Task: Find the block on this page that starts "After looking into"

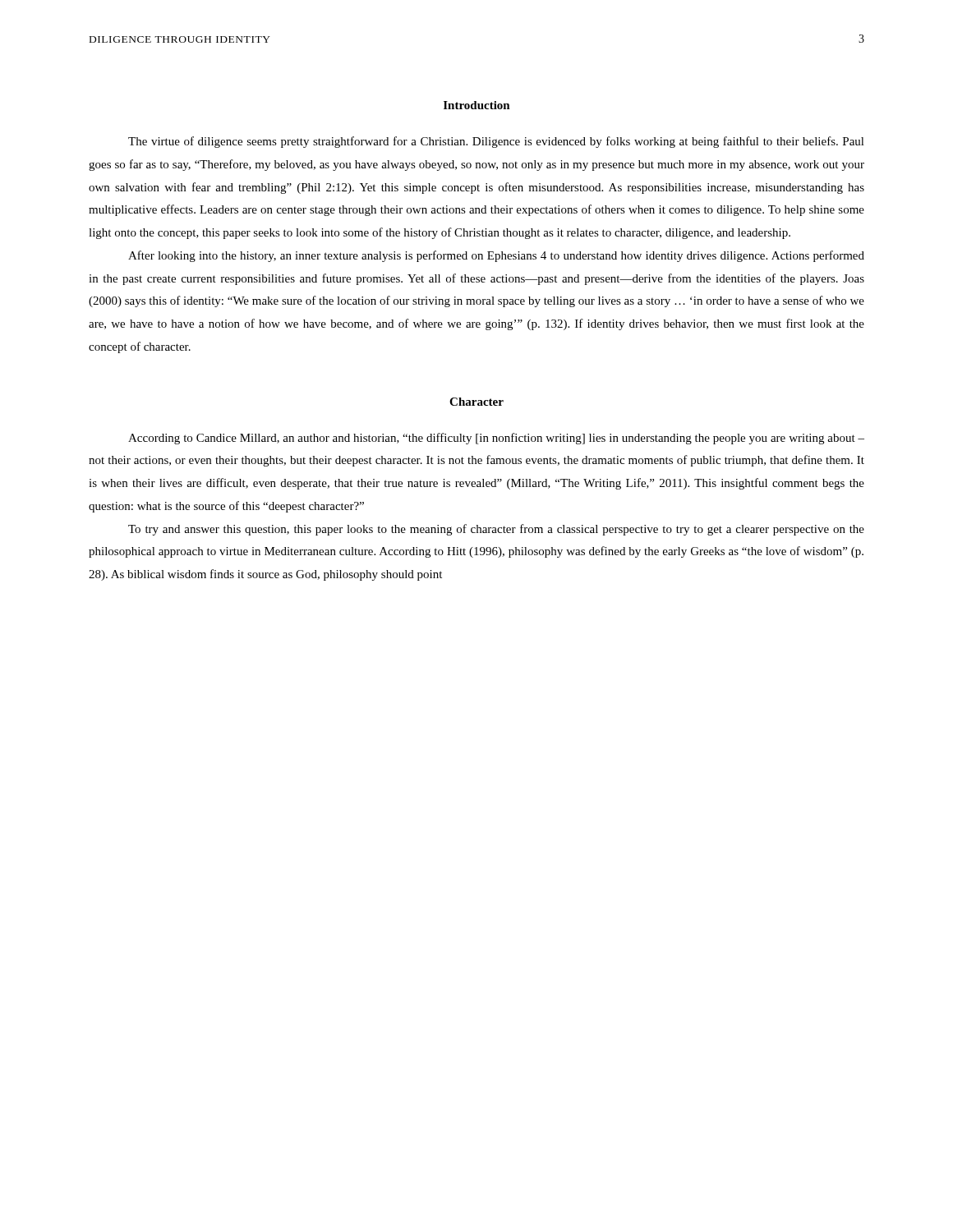Action: click(476, 302)
